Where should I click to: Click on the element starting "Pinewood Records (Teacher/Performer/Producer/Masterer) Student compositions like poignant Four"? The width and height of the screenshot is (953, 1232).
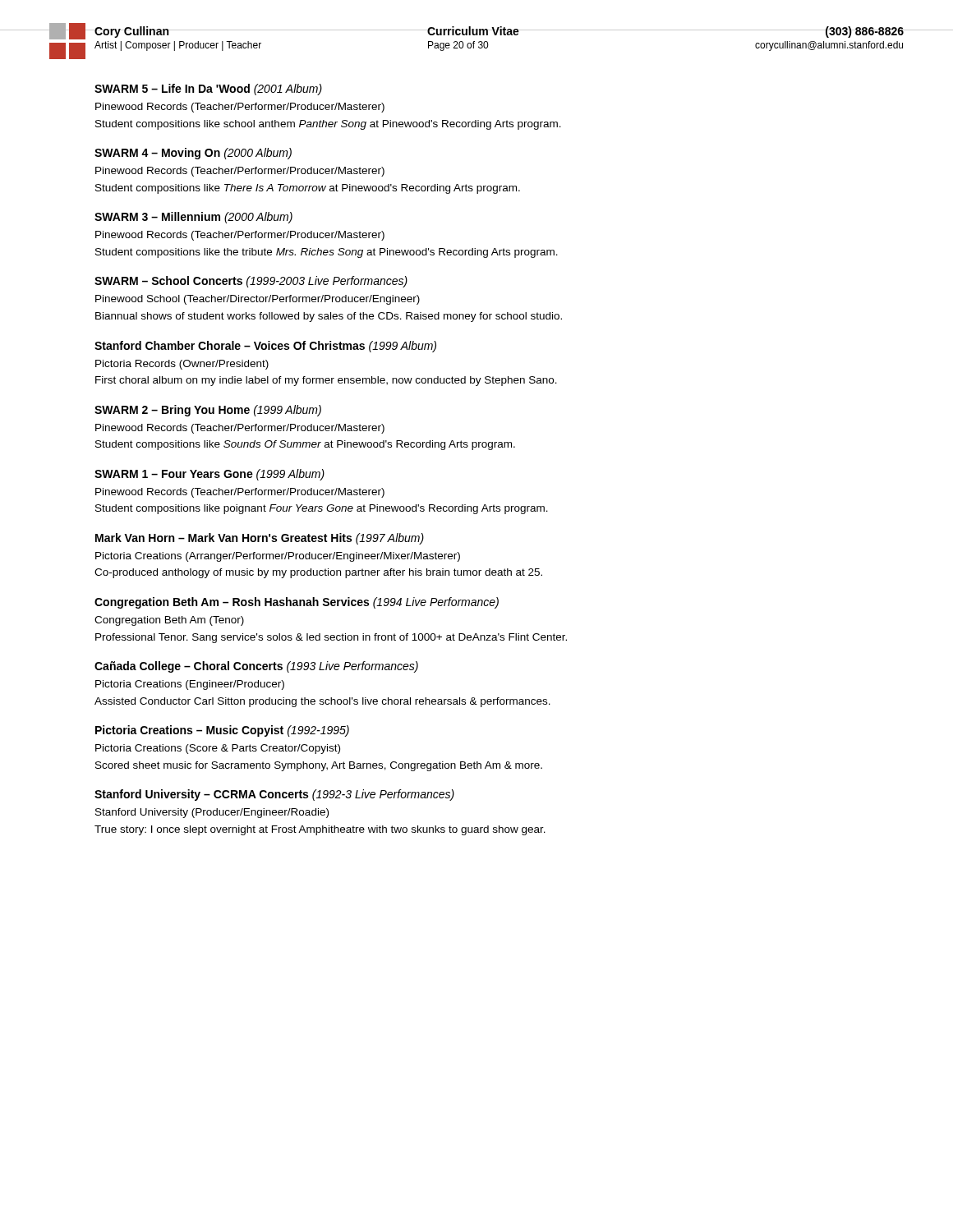499,500
